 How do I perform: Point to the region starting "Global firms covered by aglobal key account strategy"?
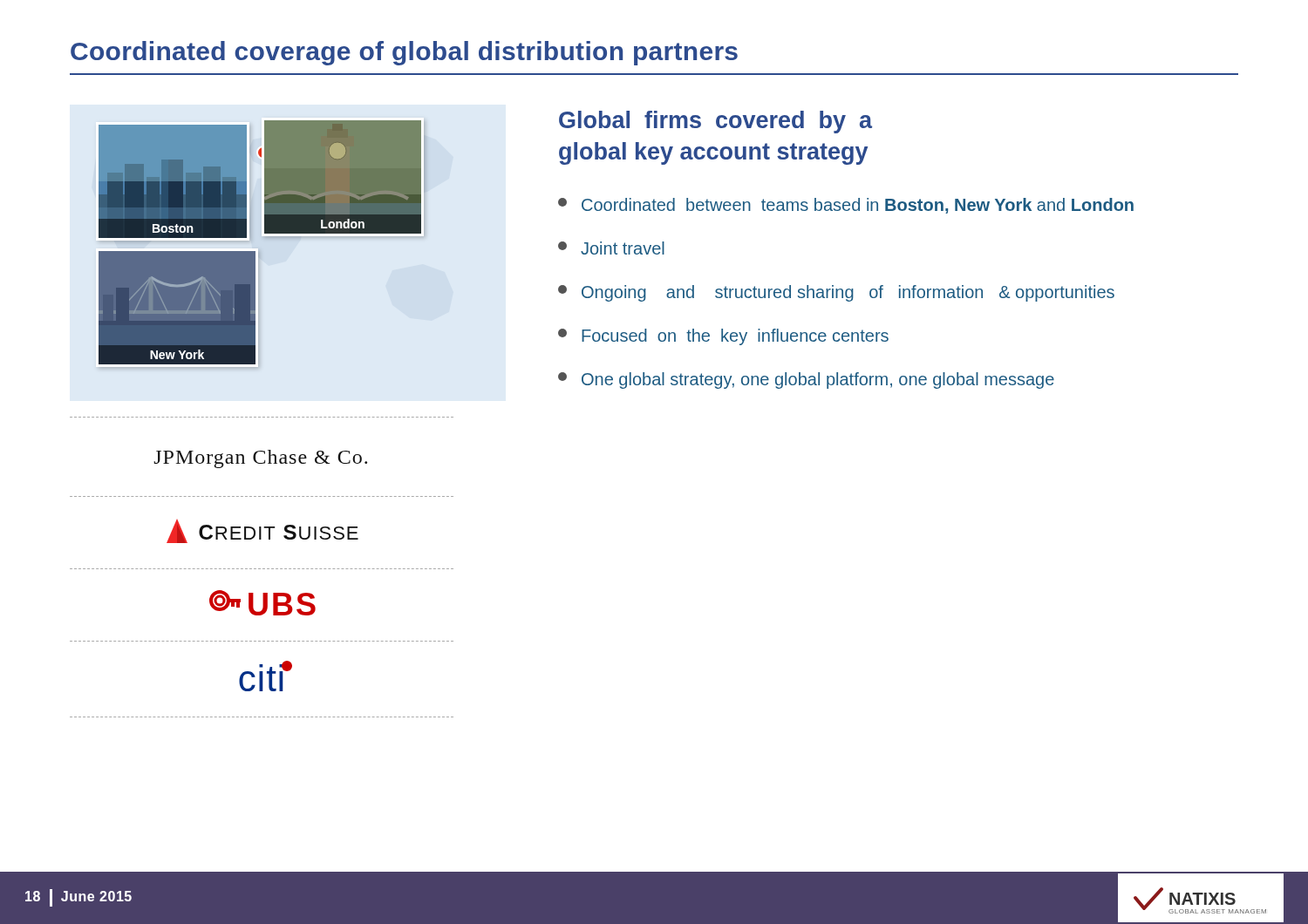(x=715, y=122)
